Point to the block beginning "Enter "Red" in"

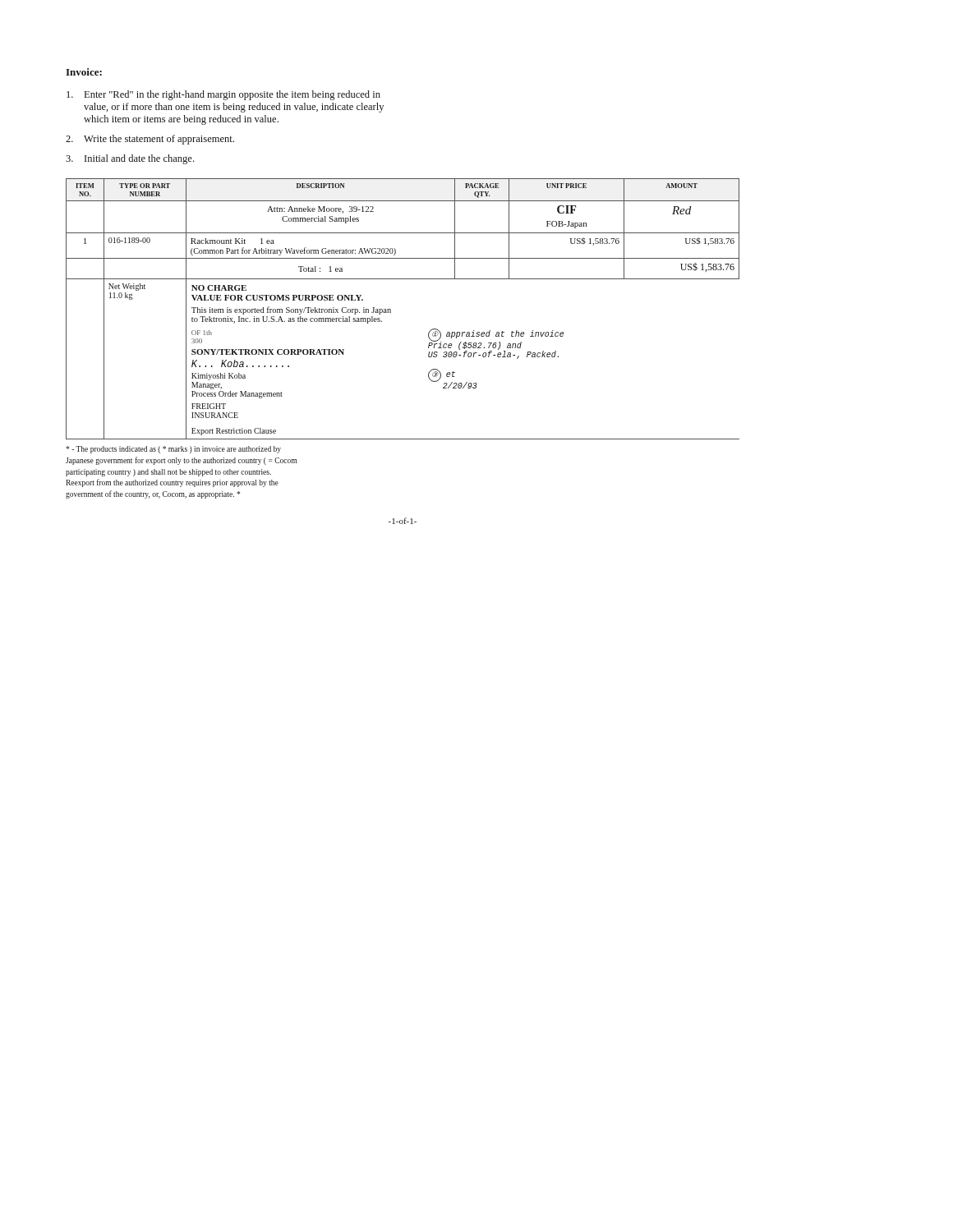coord(225,107)
